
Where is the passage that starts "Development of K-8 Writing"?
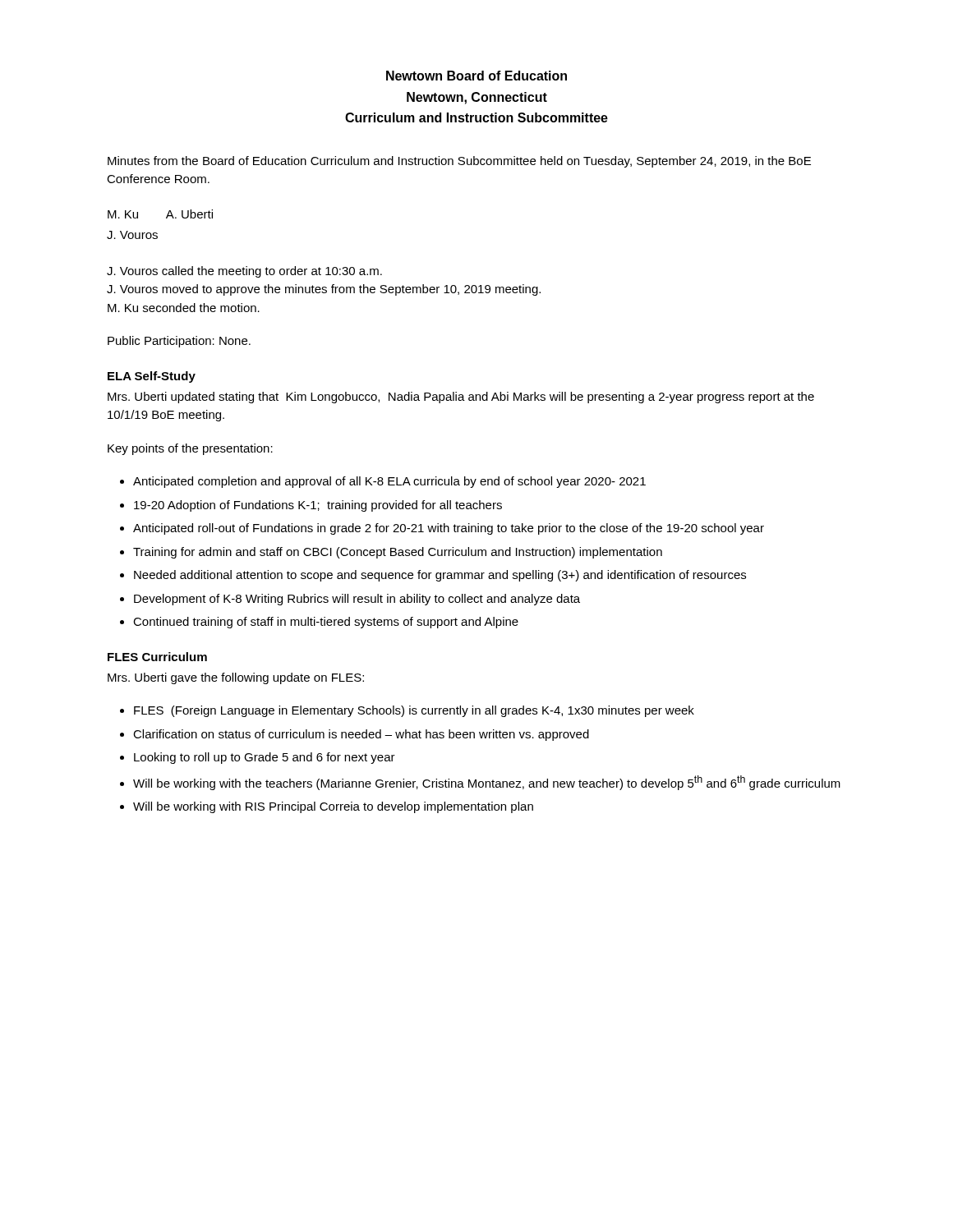357,598
